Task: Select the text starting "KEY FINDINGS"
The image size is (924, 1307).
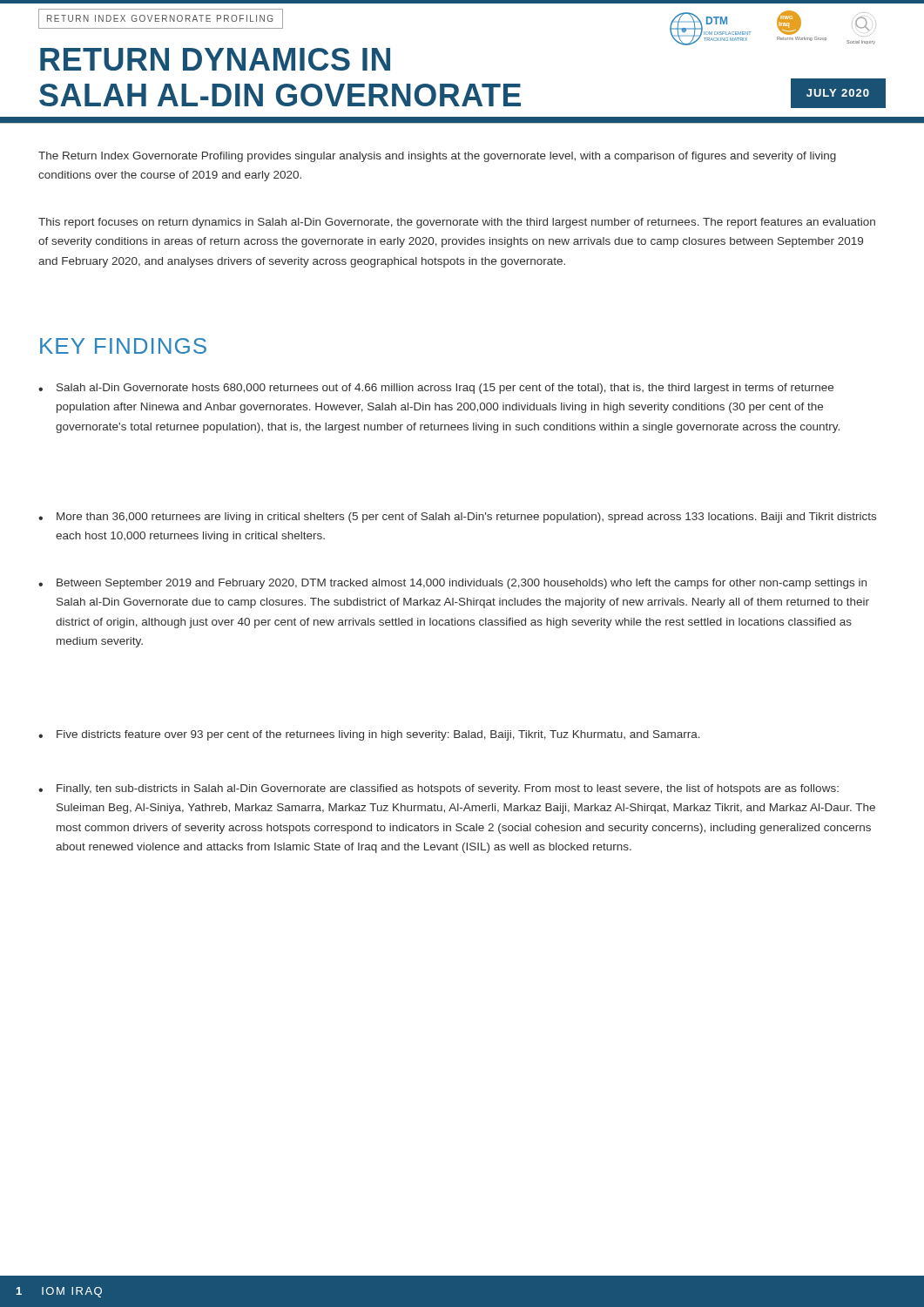Action: 123,346
